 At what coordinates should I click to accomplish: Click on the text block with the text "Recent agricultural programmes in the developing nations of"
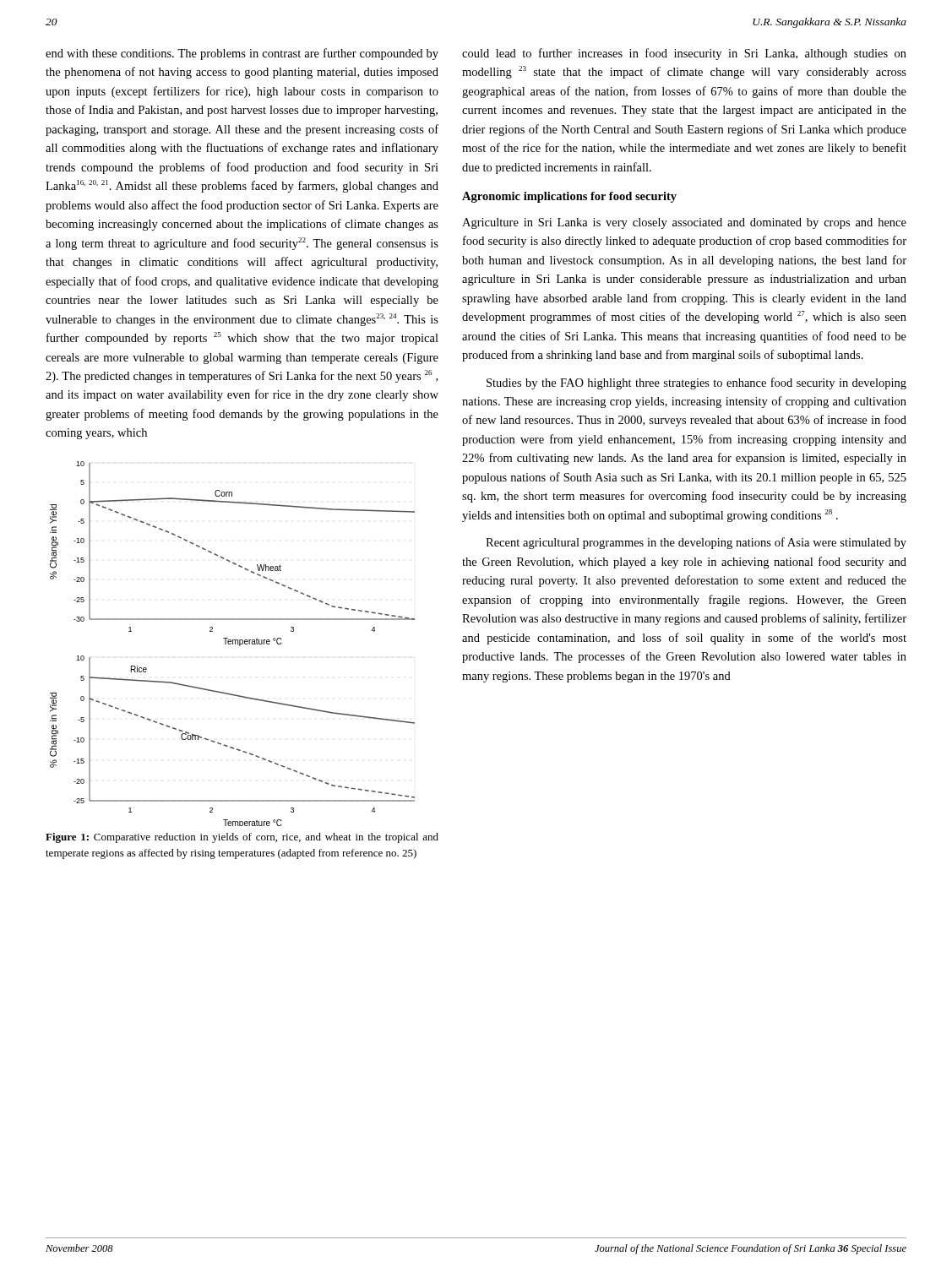(684, 609)
